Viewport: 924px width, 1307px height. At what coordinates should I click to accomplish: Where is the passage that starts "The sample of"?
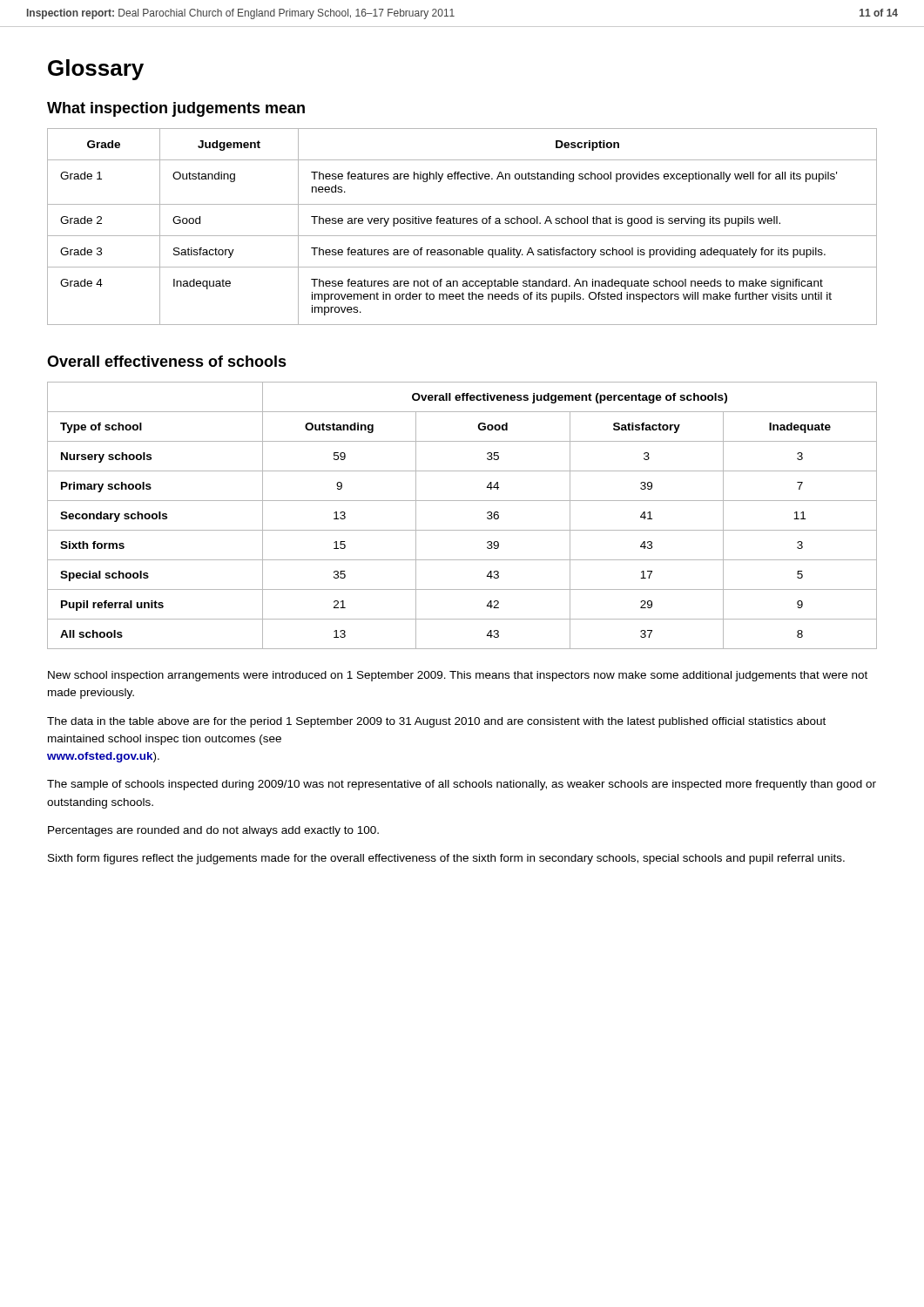click(x=462, y=793)
